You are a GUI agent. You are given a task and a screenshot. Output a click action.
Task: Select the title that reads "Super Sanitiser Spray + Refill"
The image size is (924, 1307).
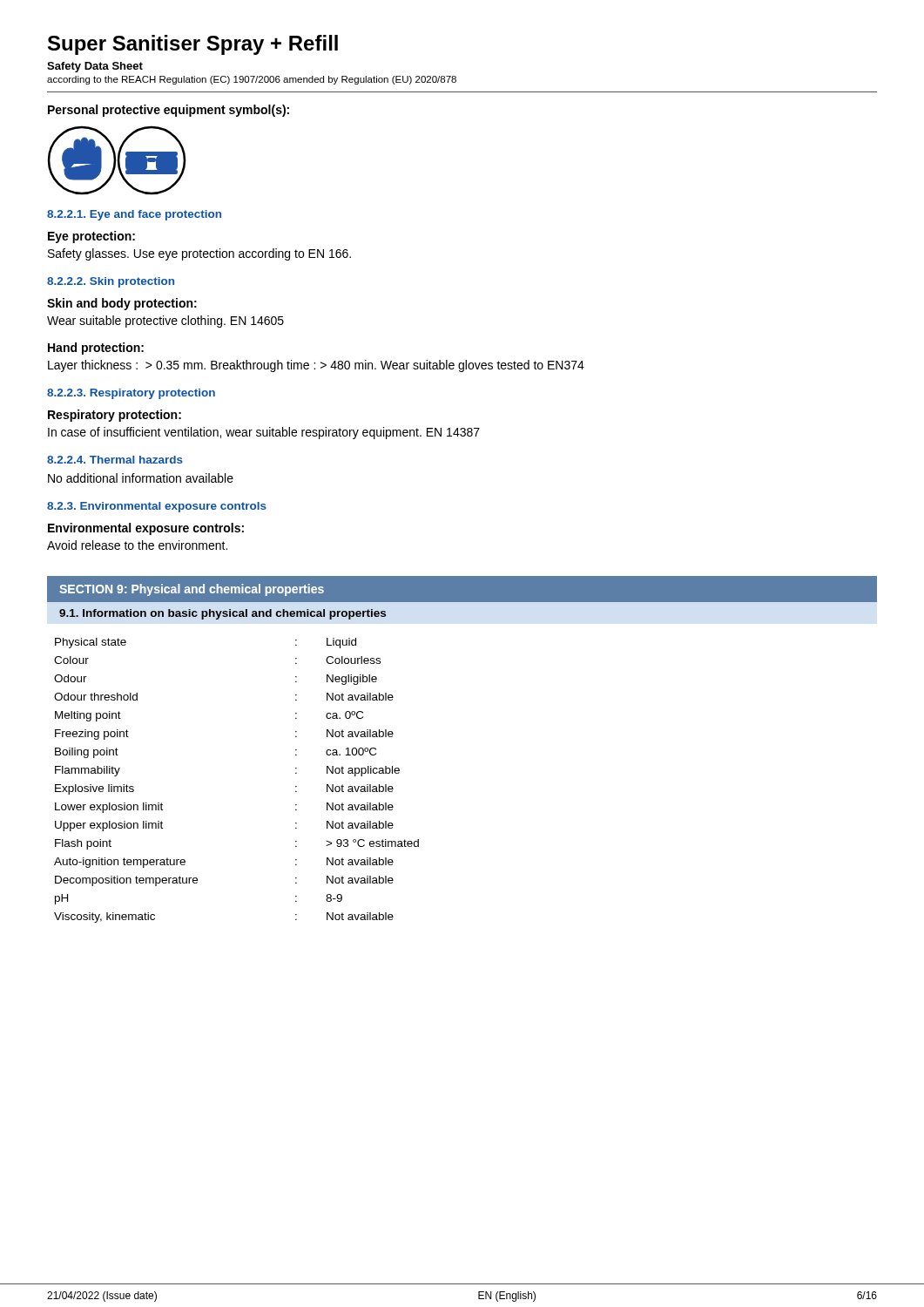pyautogui.click(x=193, y=43)
